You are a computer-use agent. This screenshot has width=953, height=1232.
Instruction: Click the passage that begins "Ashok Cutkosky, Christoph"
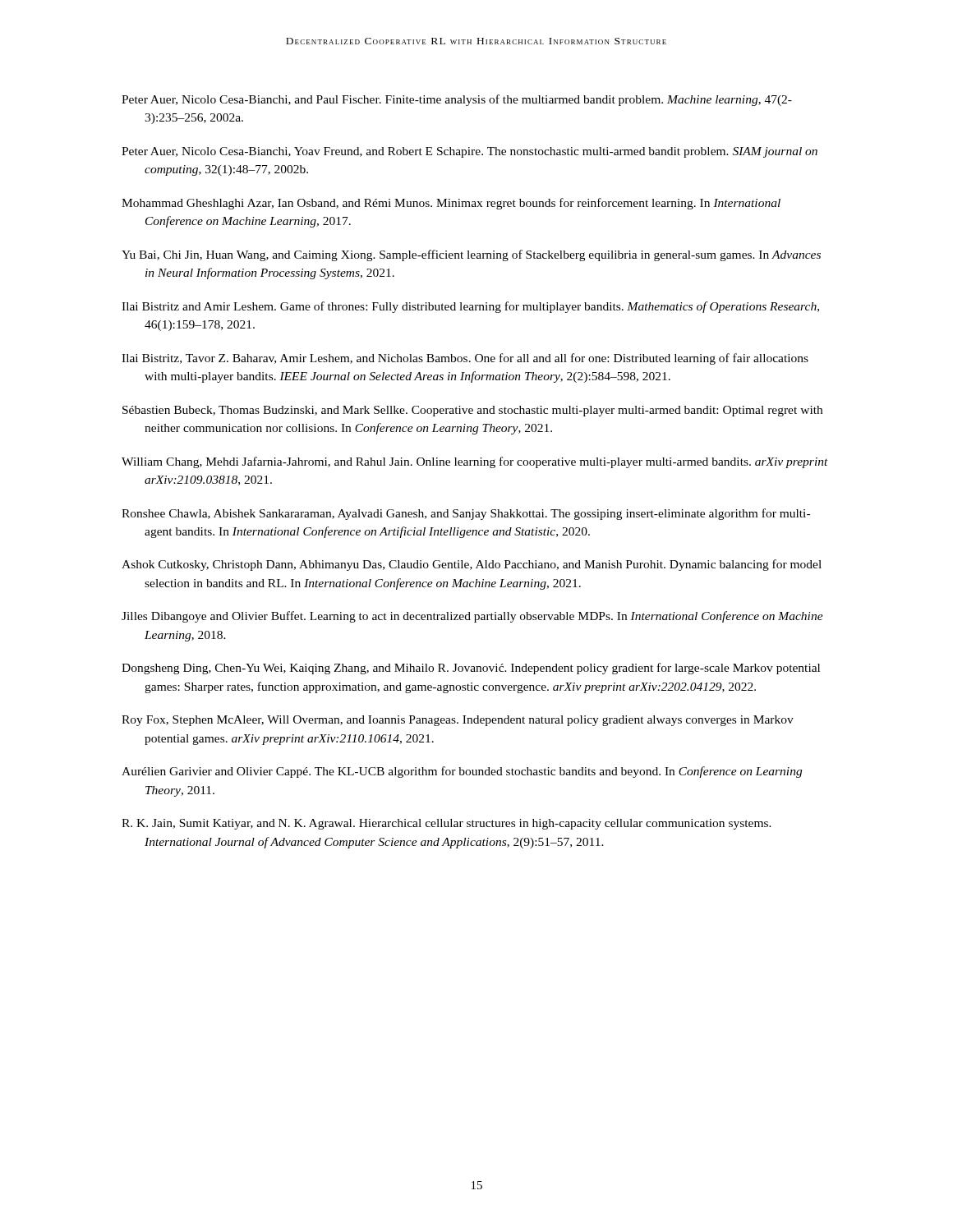pos(472,573)
